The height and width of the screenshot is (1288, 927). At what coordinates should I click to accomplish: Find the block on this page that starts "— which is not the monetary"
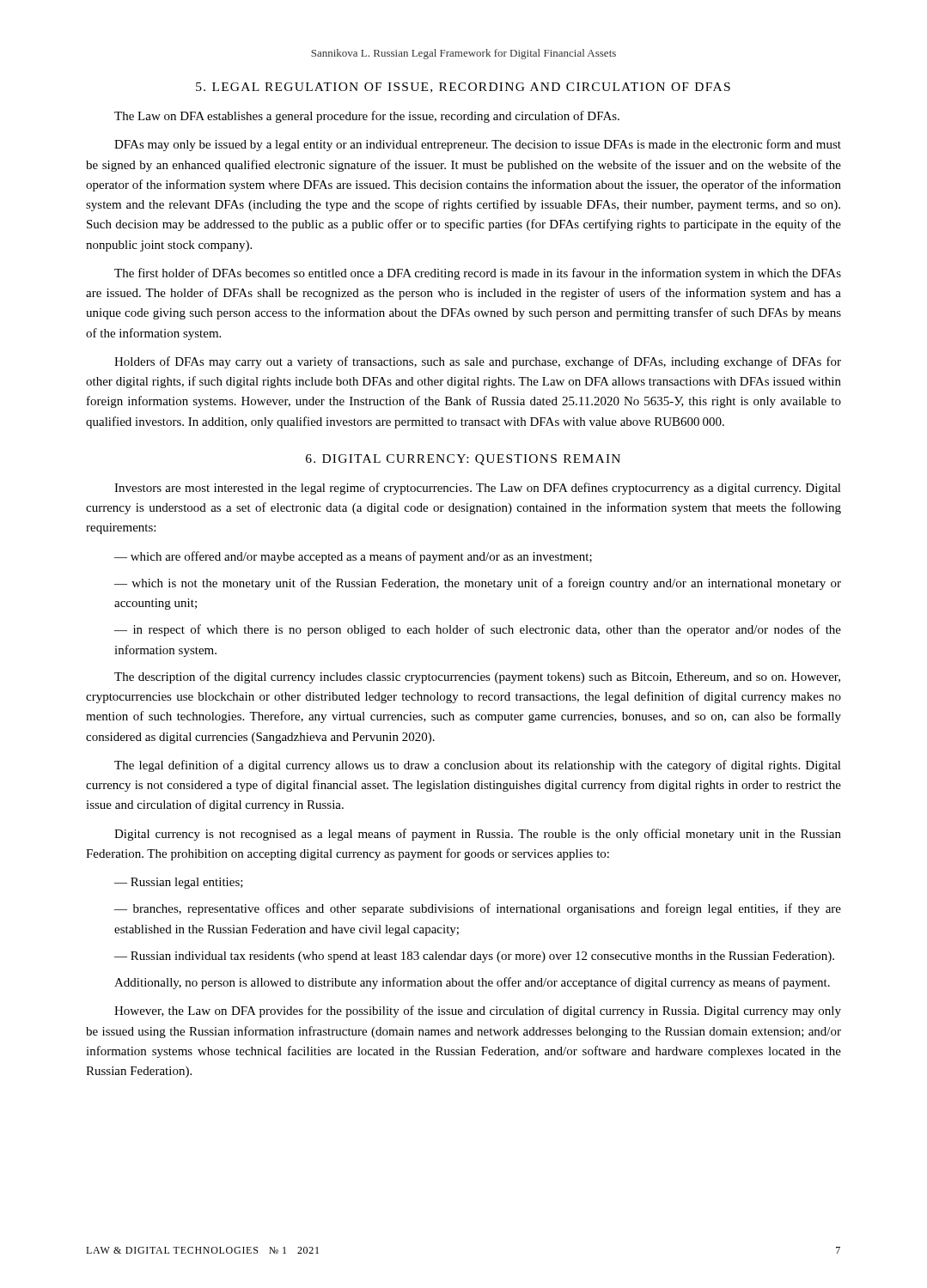point(478,593)
